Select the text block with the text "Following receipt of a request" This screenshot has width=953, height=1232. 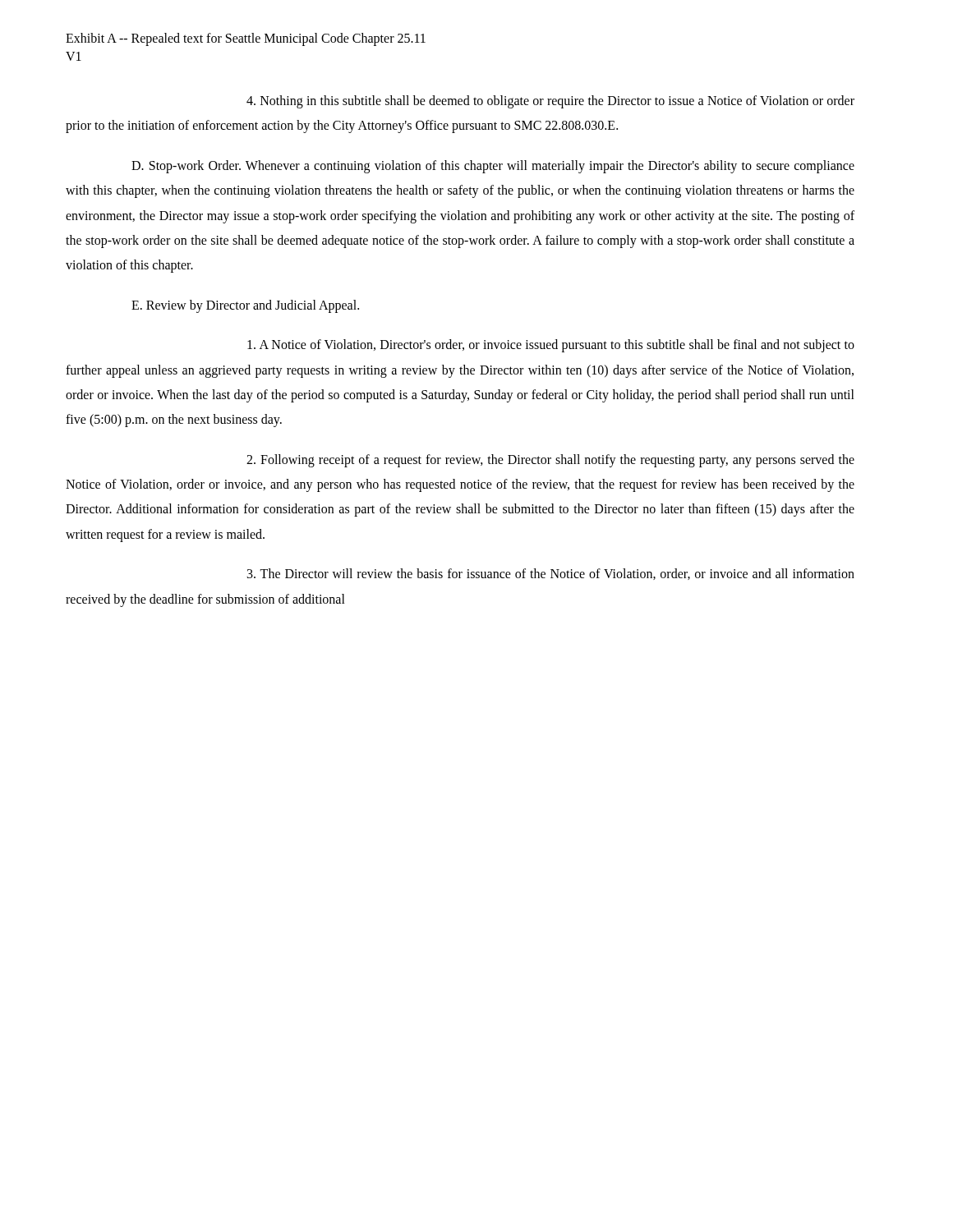pos(460,497)
